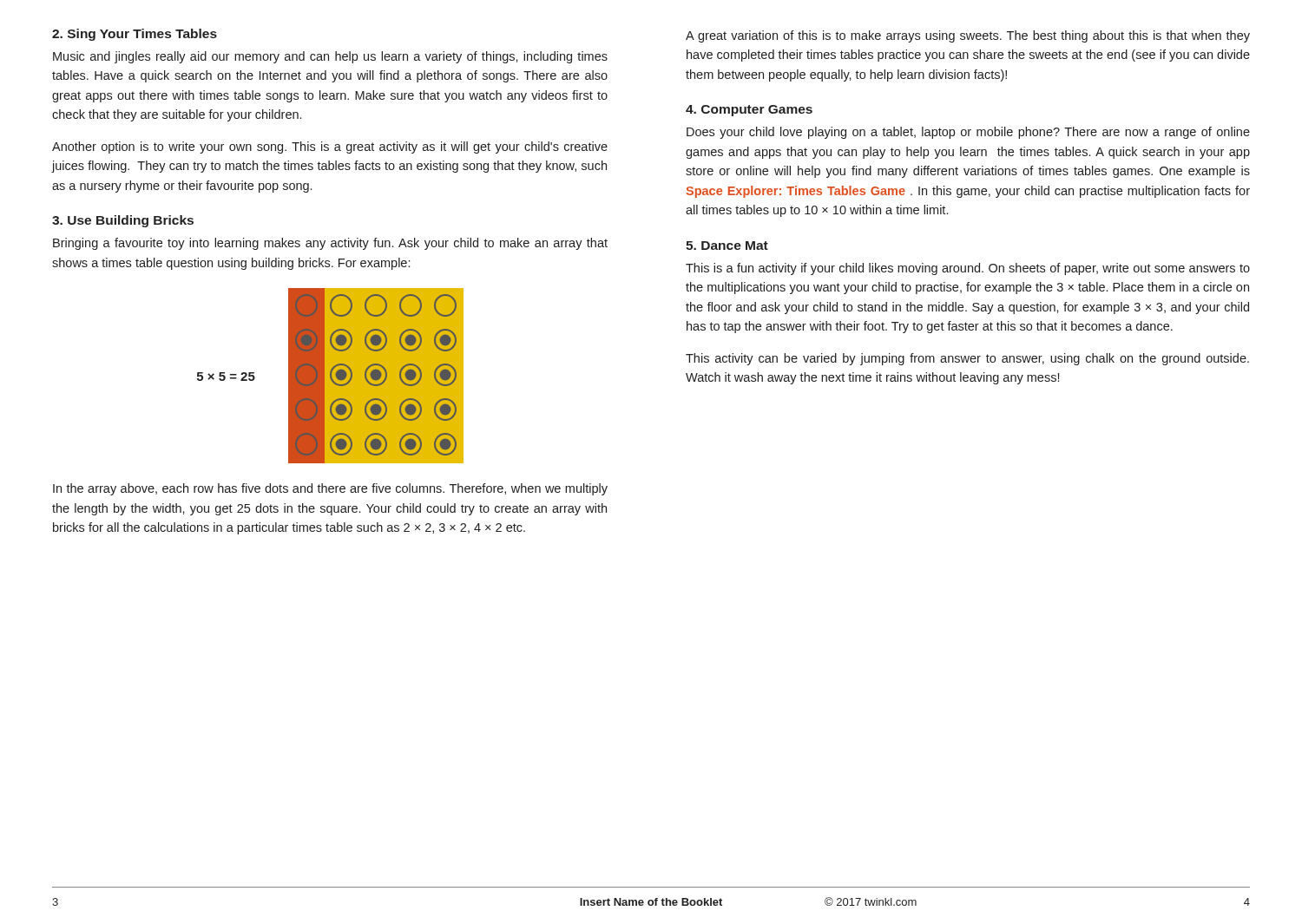Click the section header that begins "2. Sing Your Times"
This screenshot has width=1302, height=924.
point(135,33)
